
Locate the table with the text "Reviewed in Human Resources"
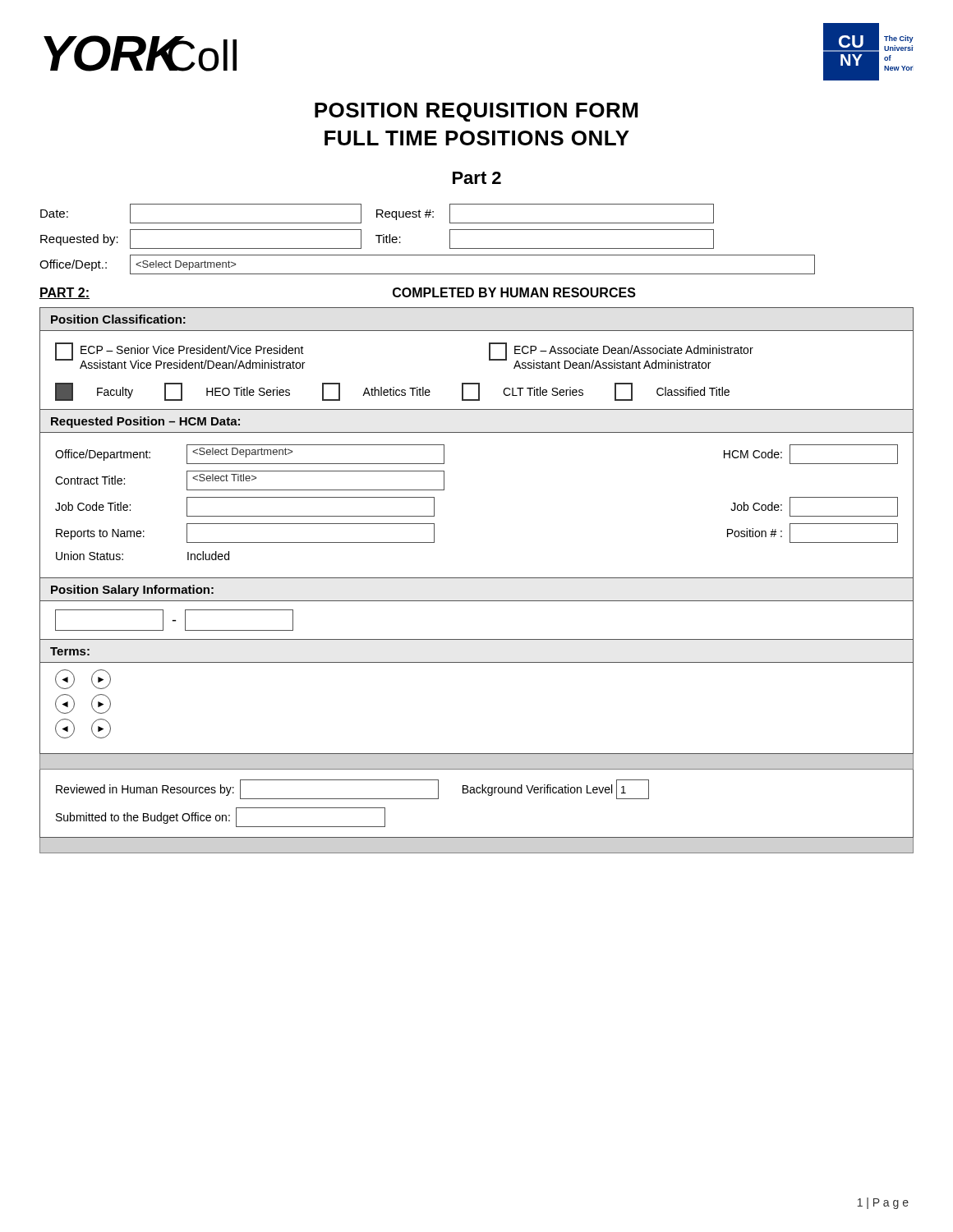coord(476,804)
